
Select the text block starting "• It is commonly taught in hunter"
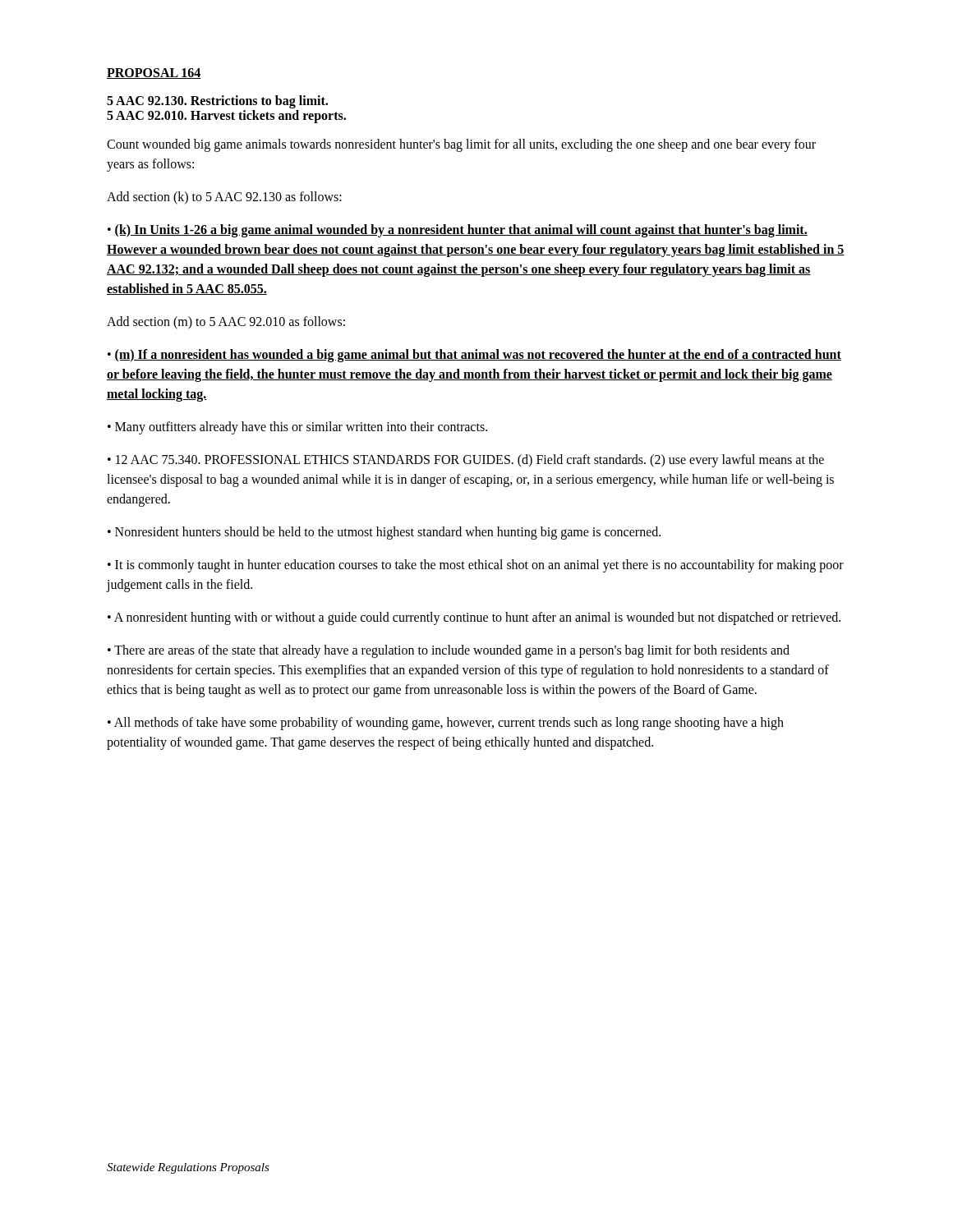[475, 575]
